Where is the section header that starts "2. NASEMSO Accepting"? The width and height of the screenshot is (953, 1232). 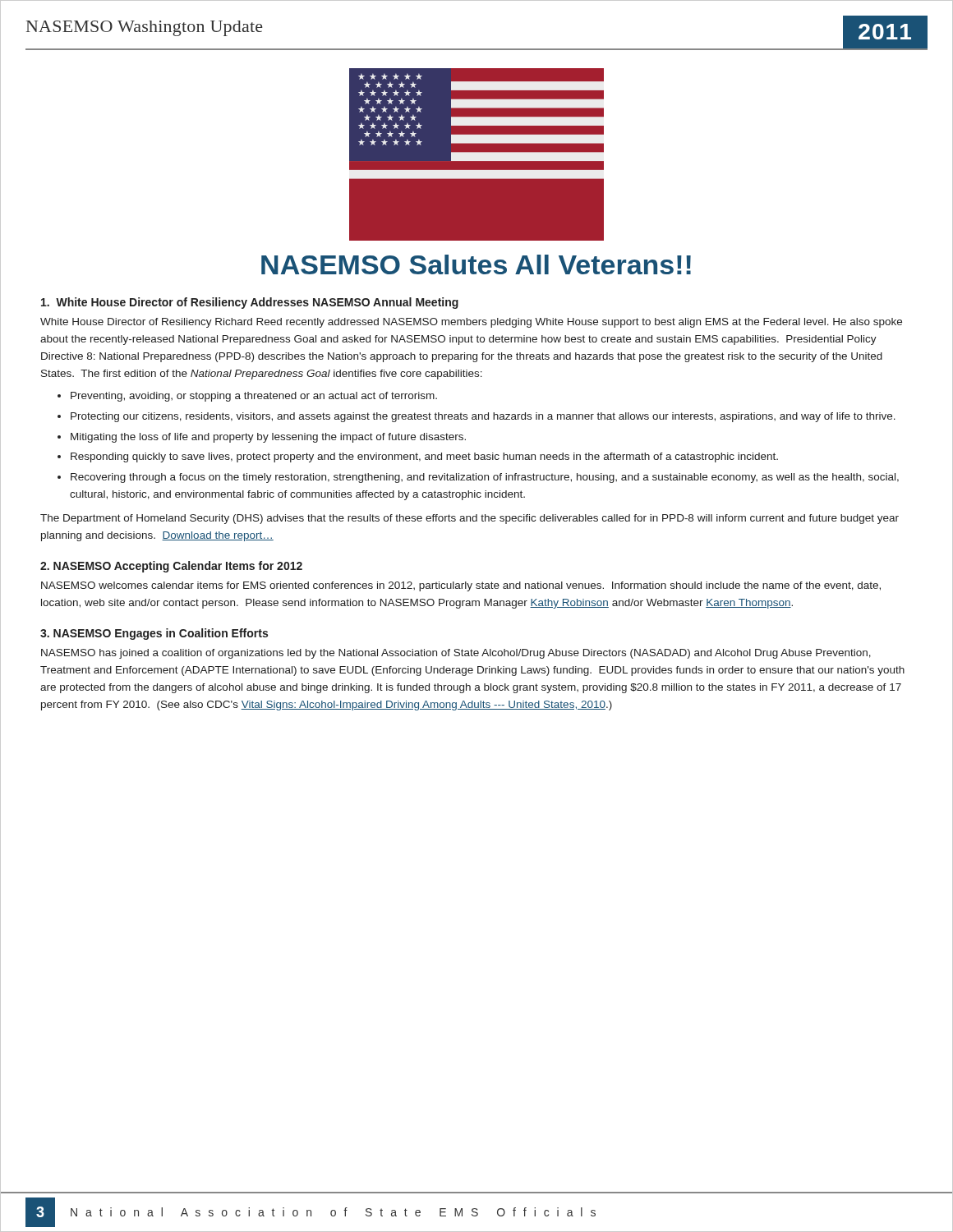171,566
